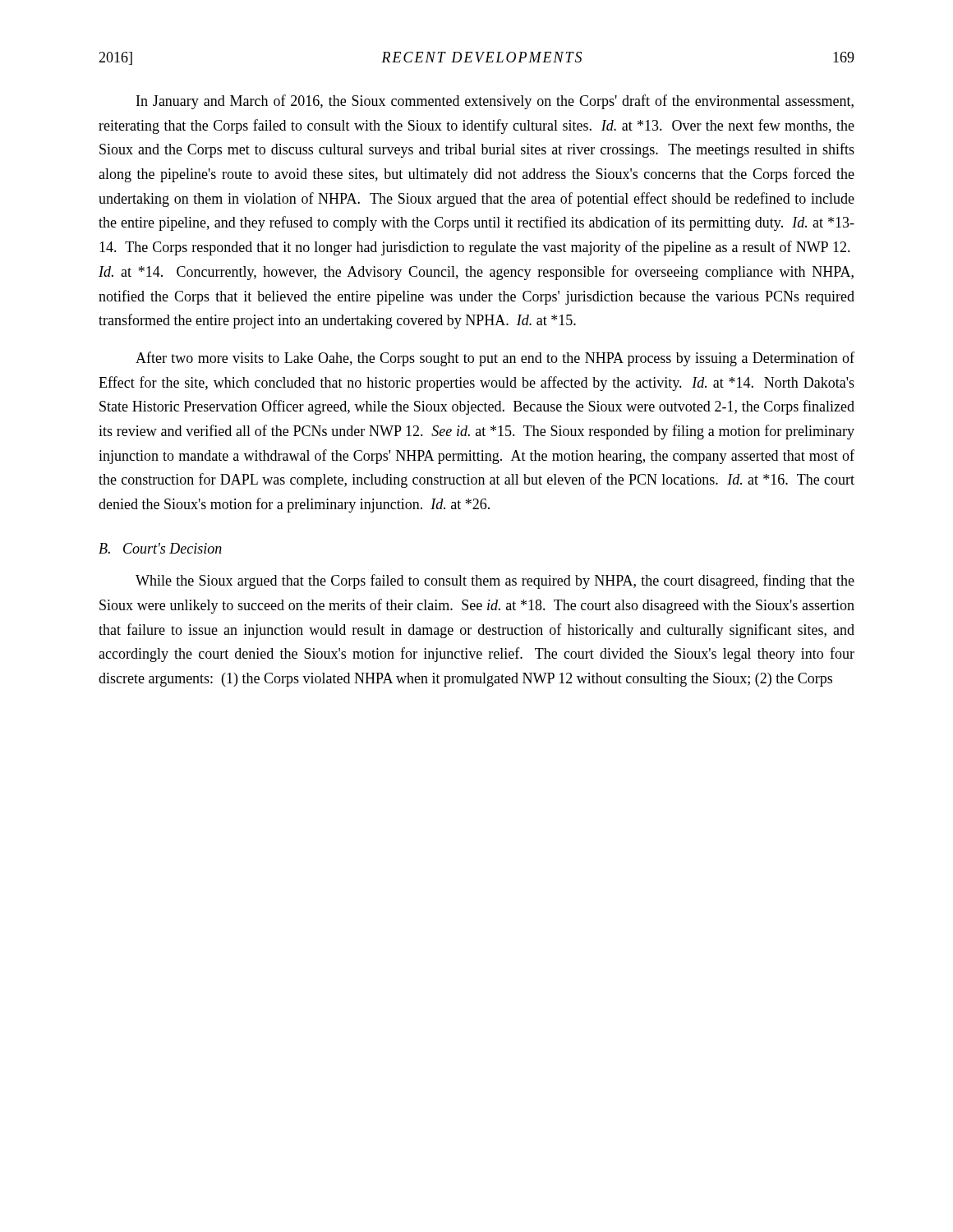Locate the section header that reads "B. Court's Decision"
The image size is (953, 1232).
160,548
